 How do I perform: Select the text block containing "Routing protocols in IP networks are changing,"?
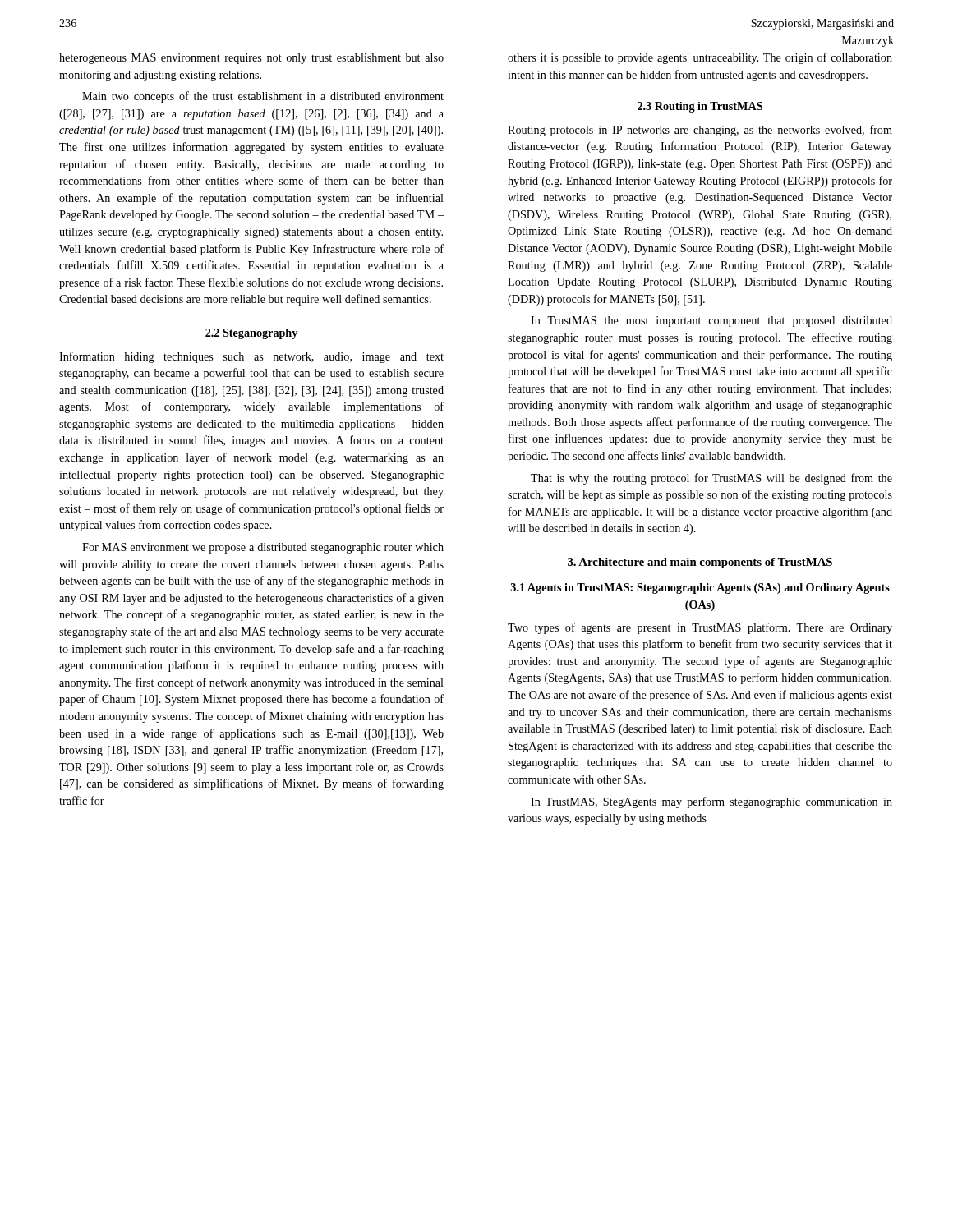[x=700, y=214]
